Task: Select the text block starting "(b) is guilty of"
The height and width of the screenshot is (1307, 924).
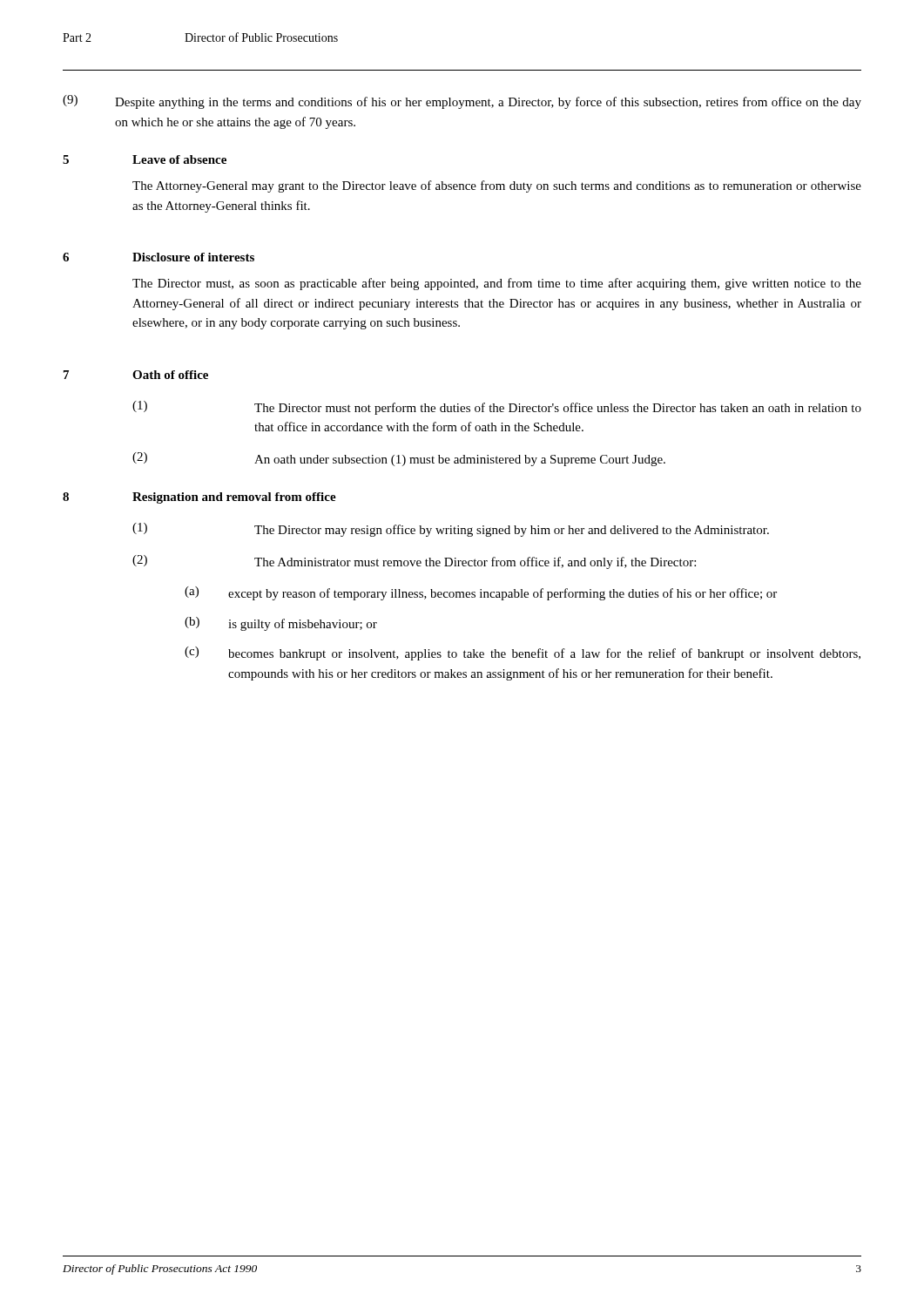Action: [281, 624]
